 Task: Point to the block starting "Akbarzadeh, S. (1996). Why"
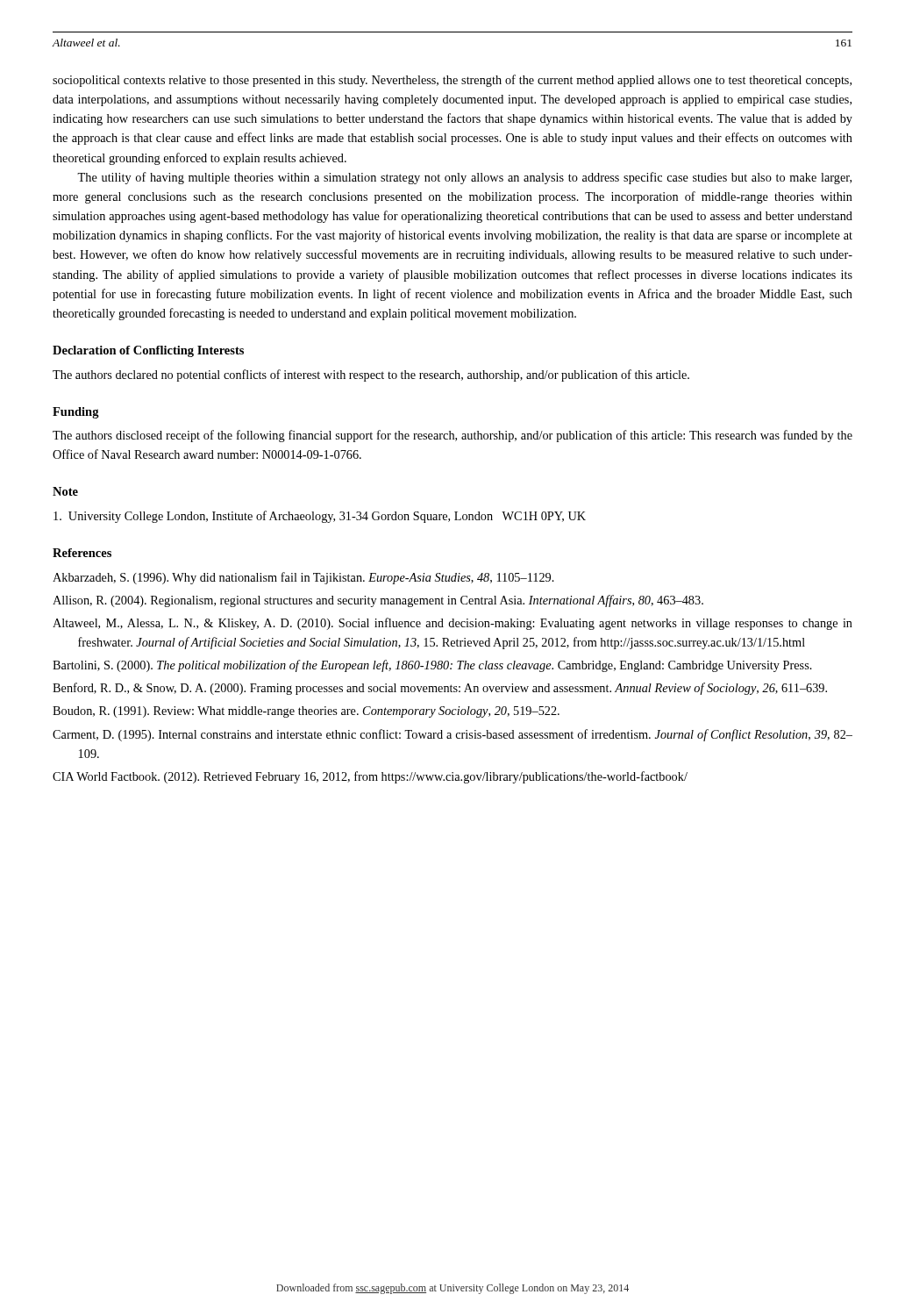click(x=452, y=577)
